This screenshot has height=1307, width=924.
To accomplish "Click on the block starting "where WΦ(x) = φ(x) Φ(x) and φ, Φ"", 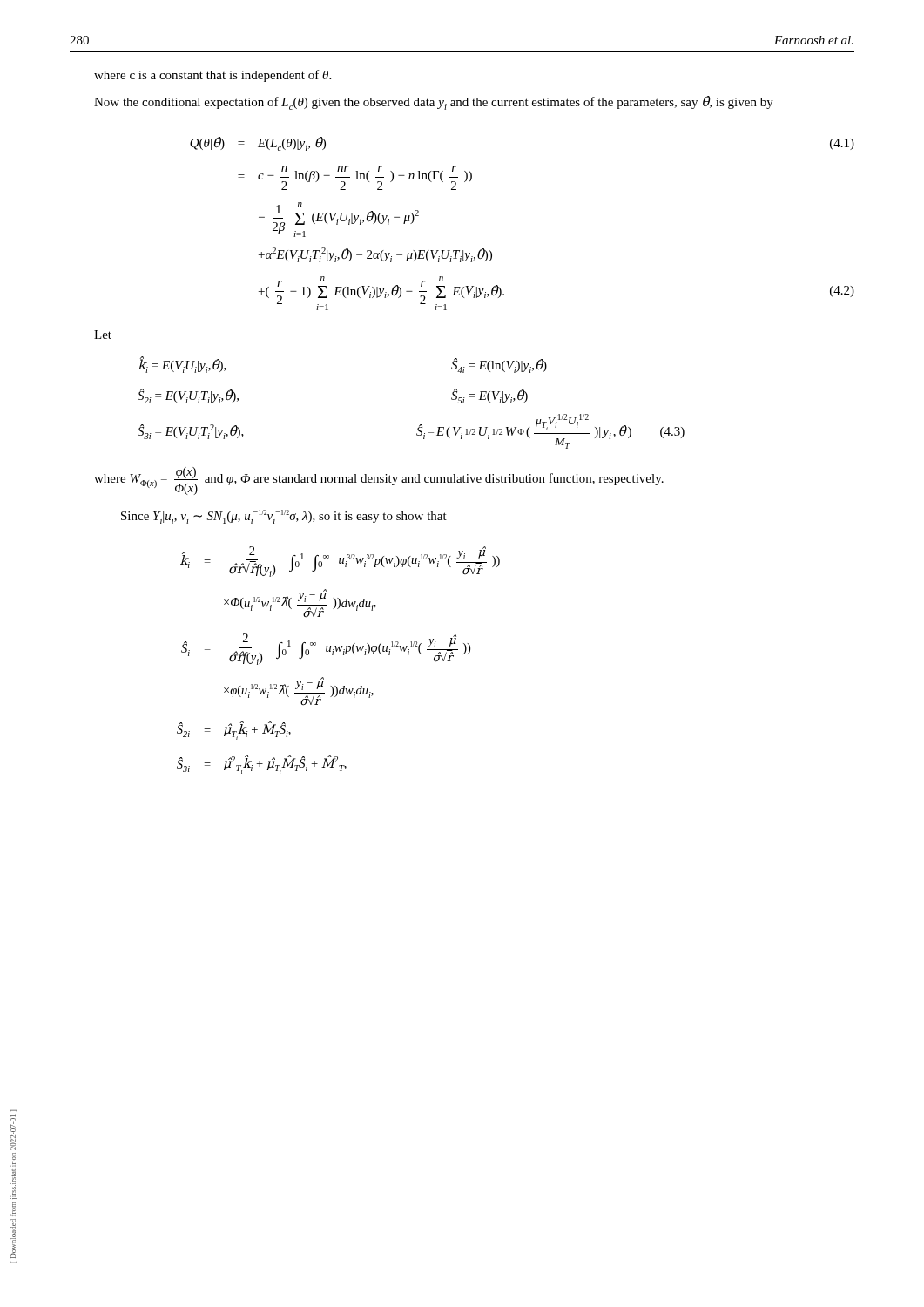I will click(x=379, y=480).
